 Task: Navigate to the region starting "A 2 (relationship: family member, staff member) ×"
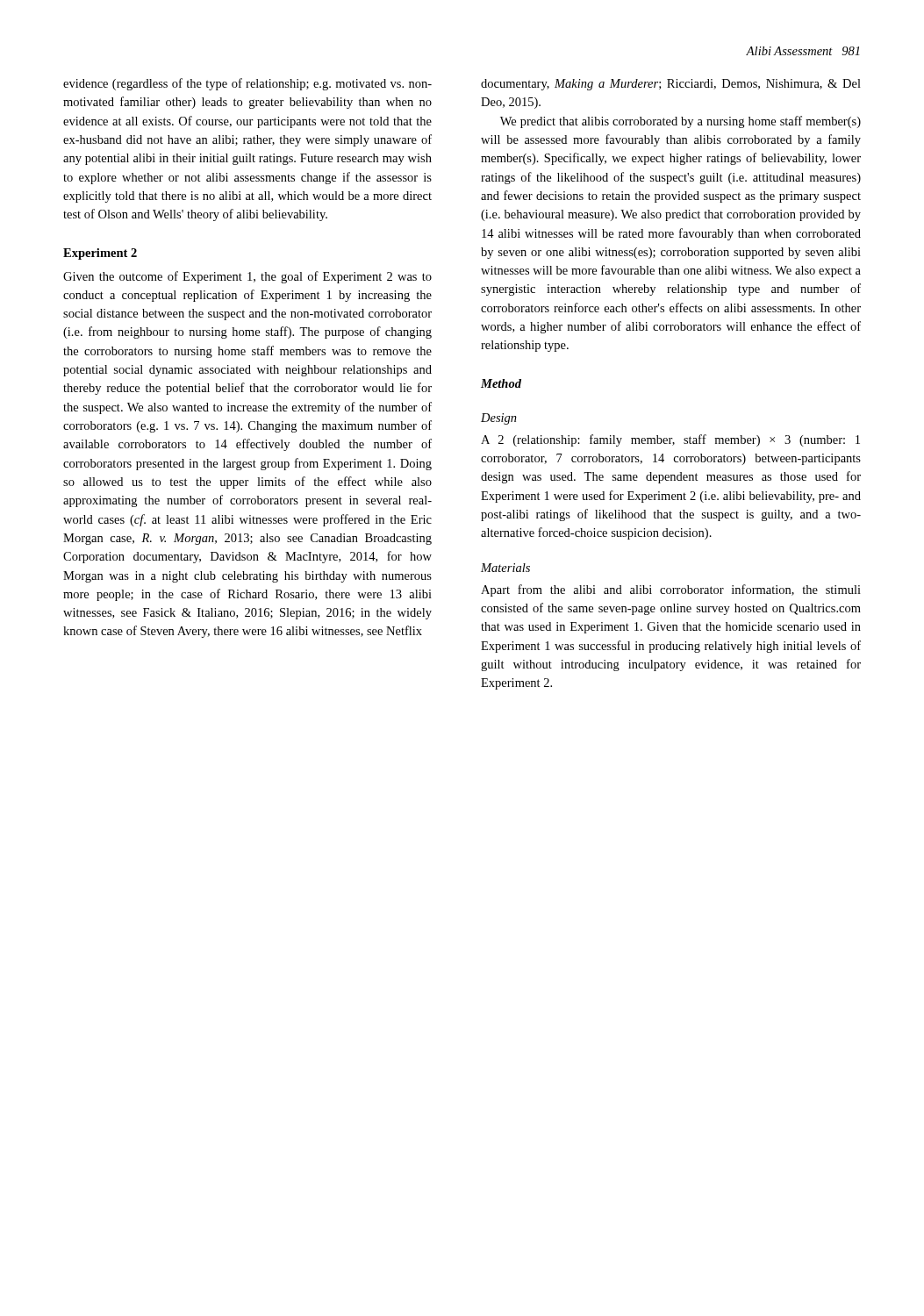pyautogui.click(x=671, y=487)
